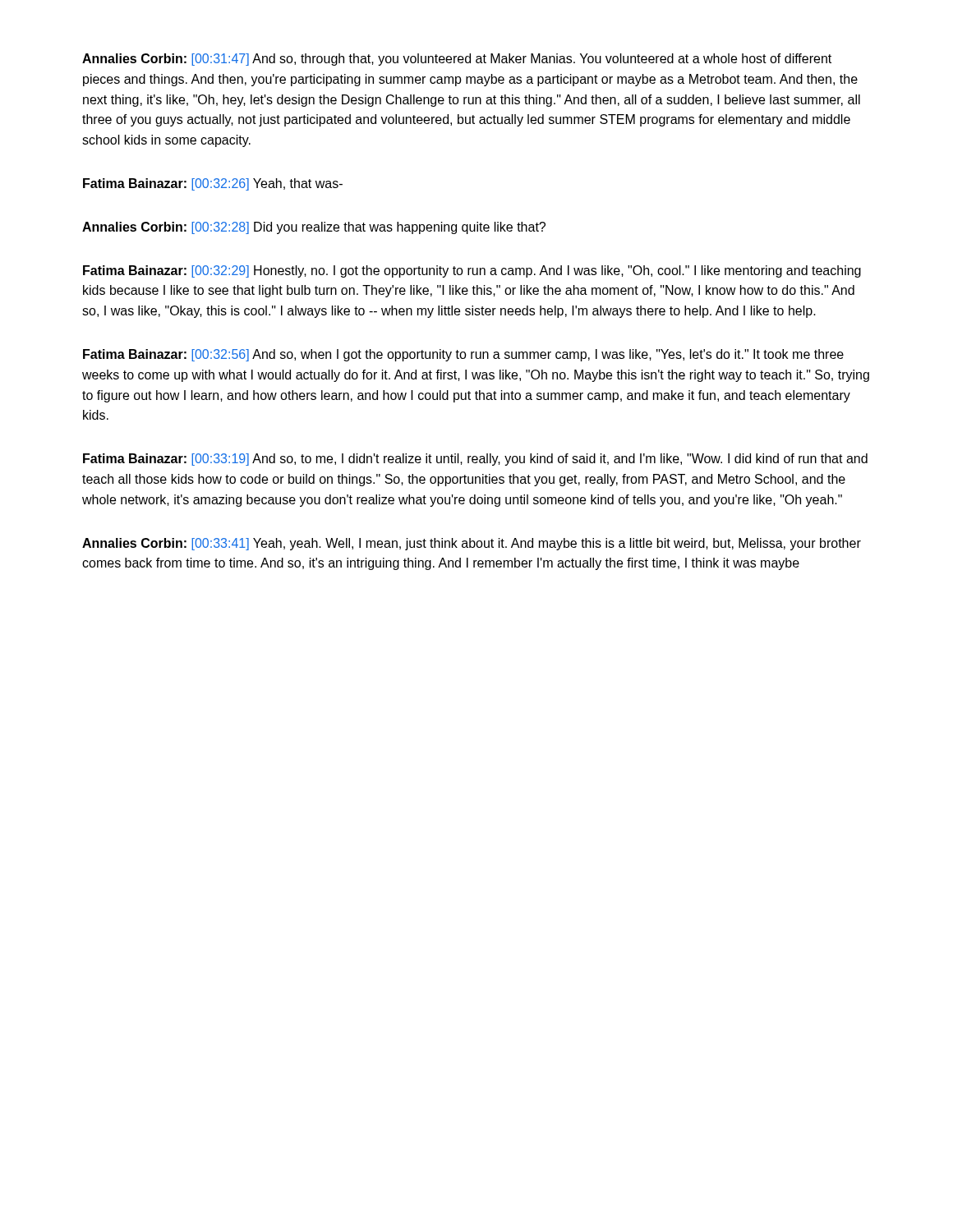Point to the block beginning "Fatima Bainazar: [00:32:29] Honestly, no. I got the"
The height and width of the screenshot is (1232, 953).
[472, 291]
